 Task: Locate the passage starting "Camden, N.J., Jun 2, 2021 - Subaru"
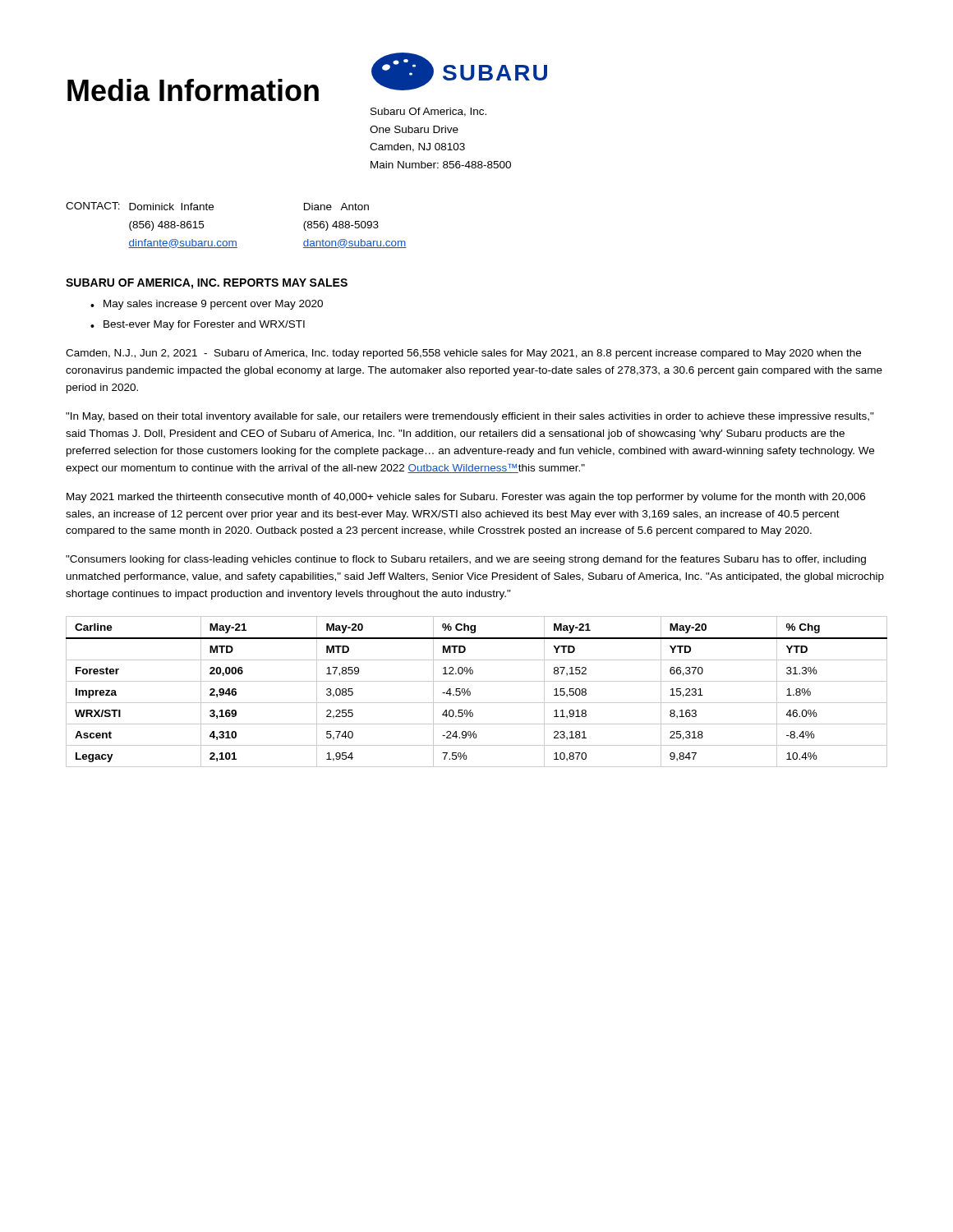pos(474,370)
